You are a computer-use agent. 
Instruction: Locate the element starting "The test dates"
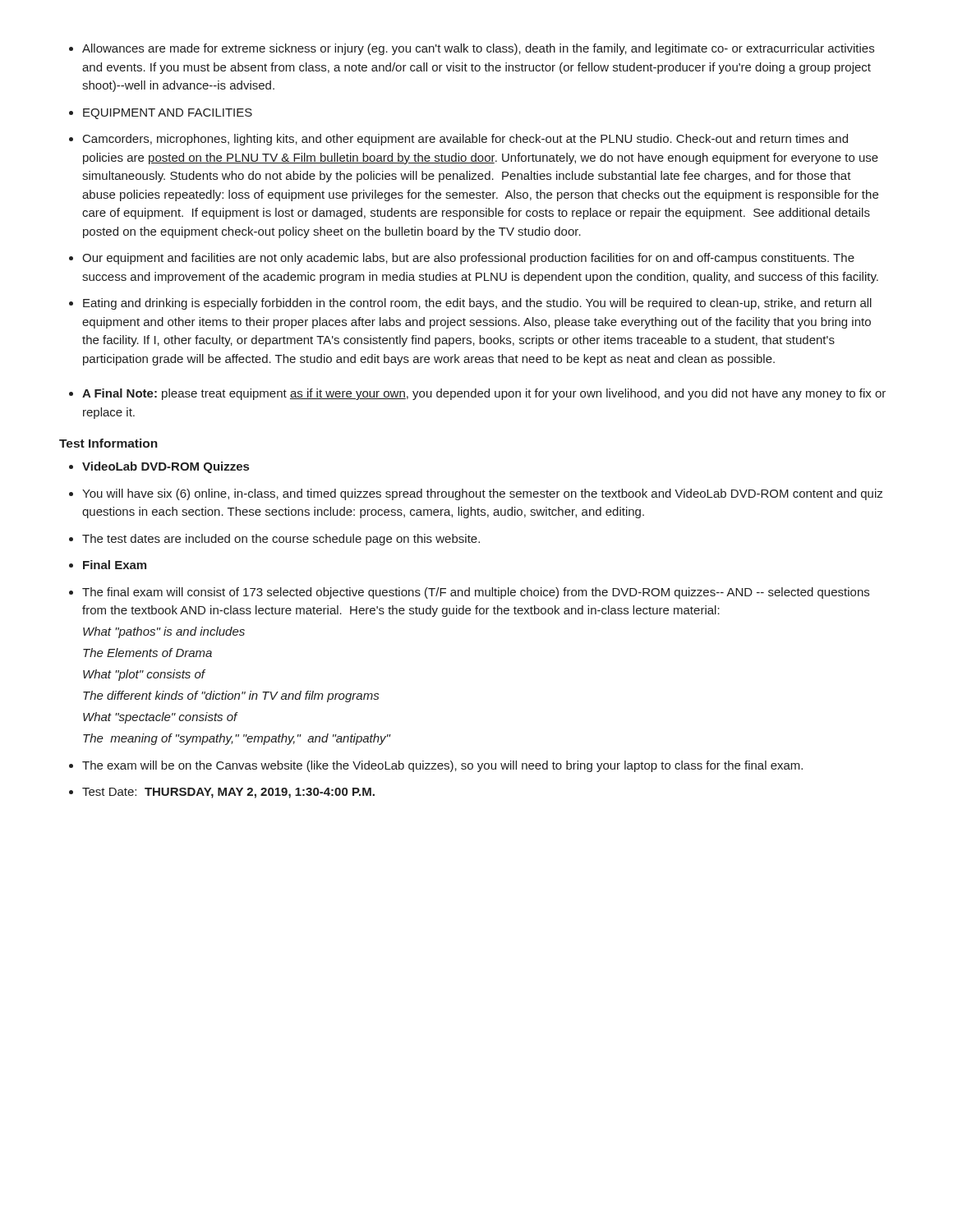click(282, 538)
